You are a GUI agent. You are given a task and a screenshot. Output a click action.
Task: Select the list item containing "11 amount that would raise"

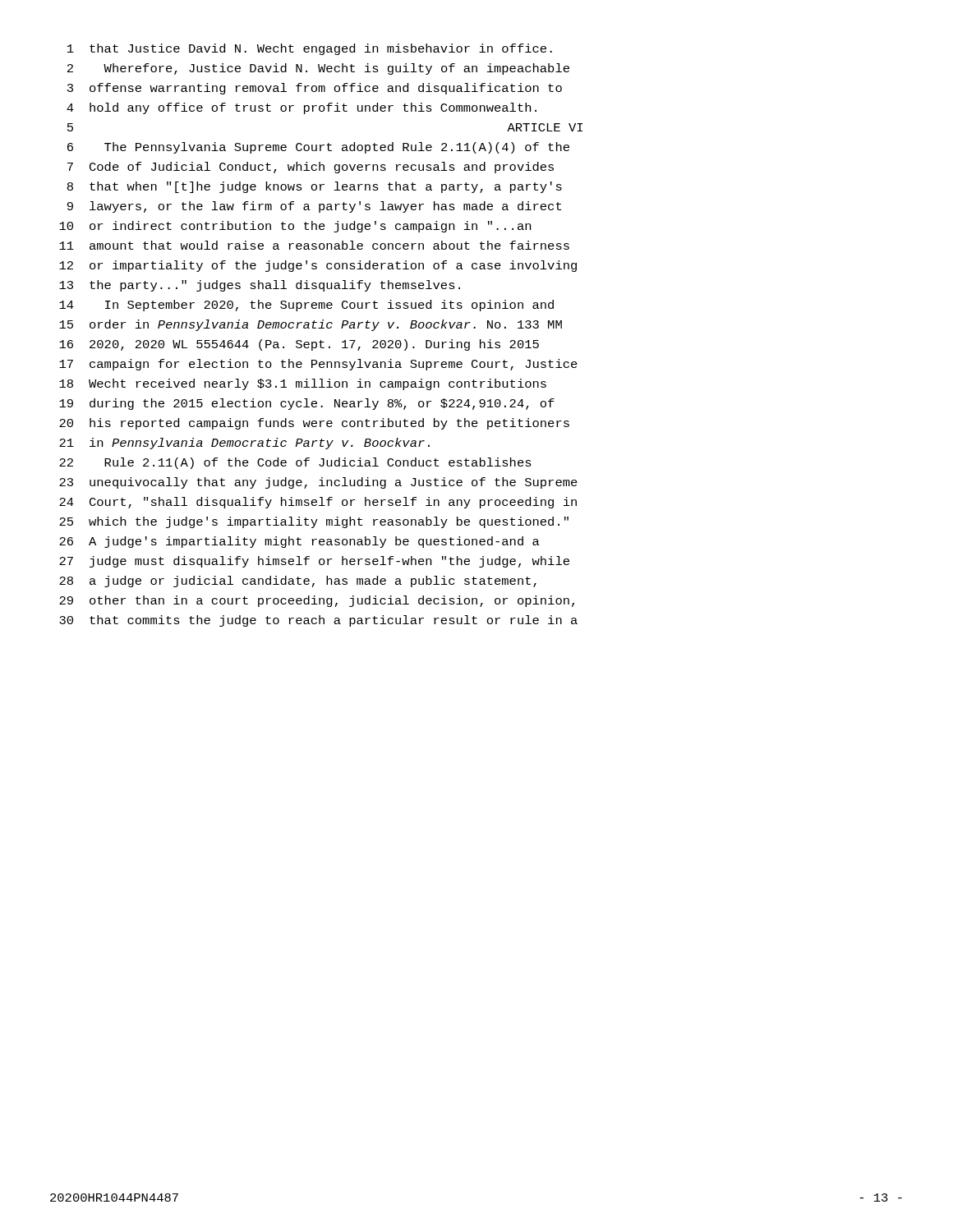point(310,247)
